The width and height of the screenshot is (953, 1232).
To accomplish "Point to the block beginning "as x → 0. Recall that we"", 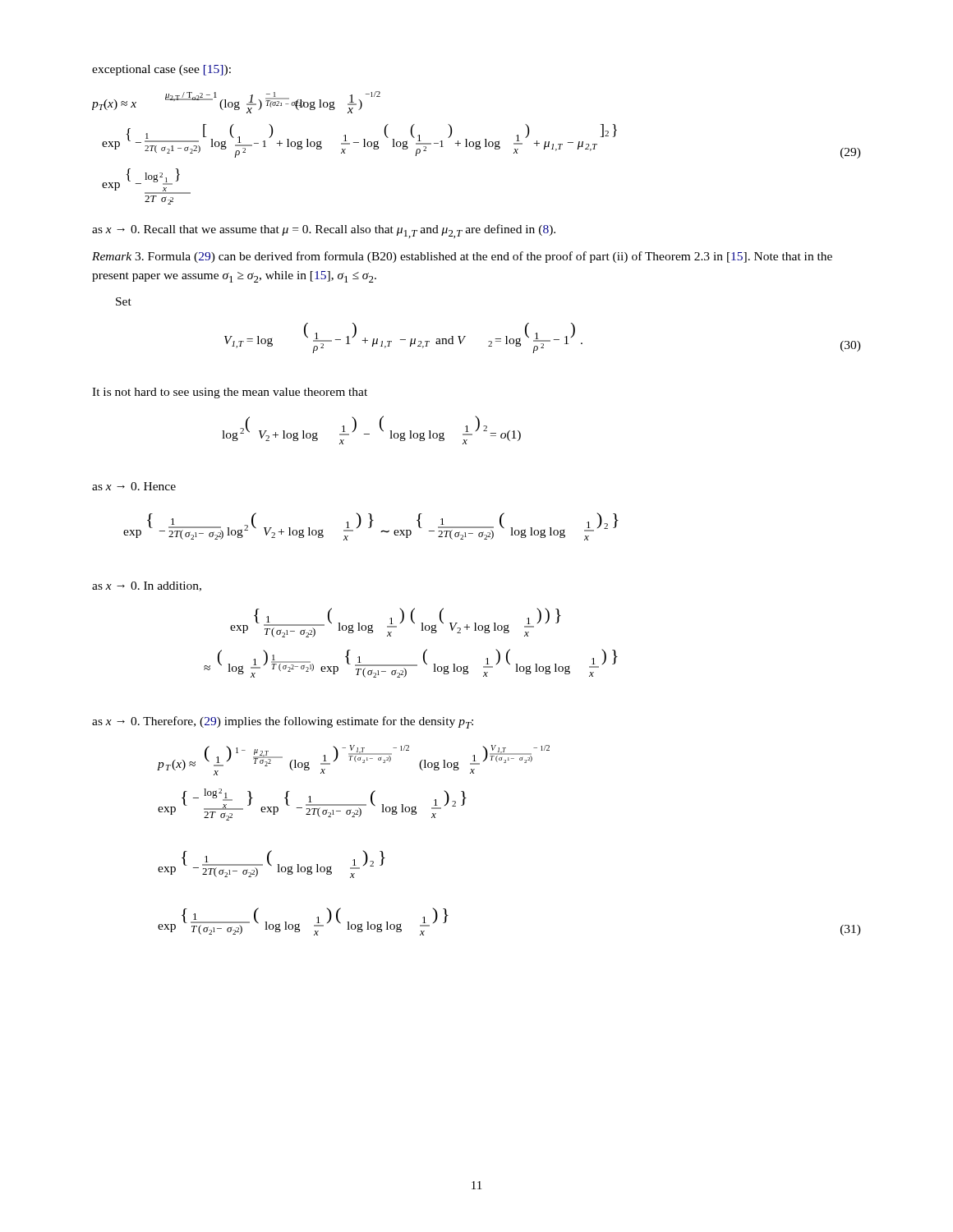I will [324, 231].
